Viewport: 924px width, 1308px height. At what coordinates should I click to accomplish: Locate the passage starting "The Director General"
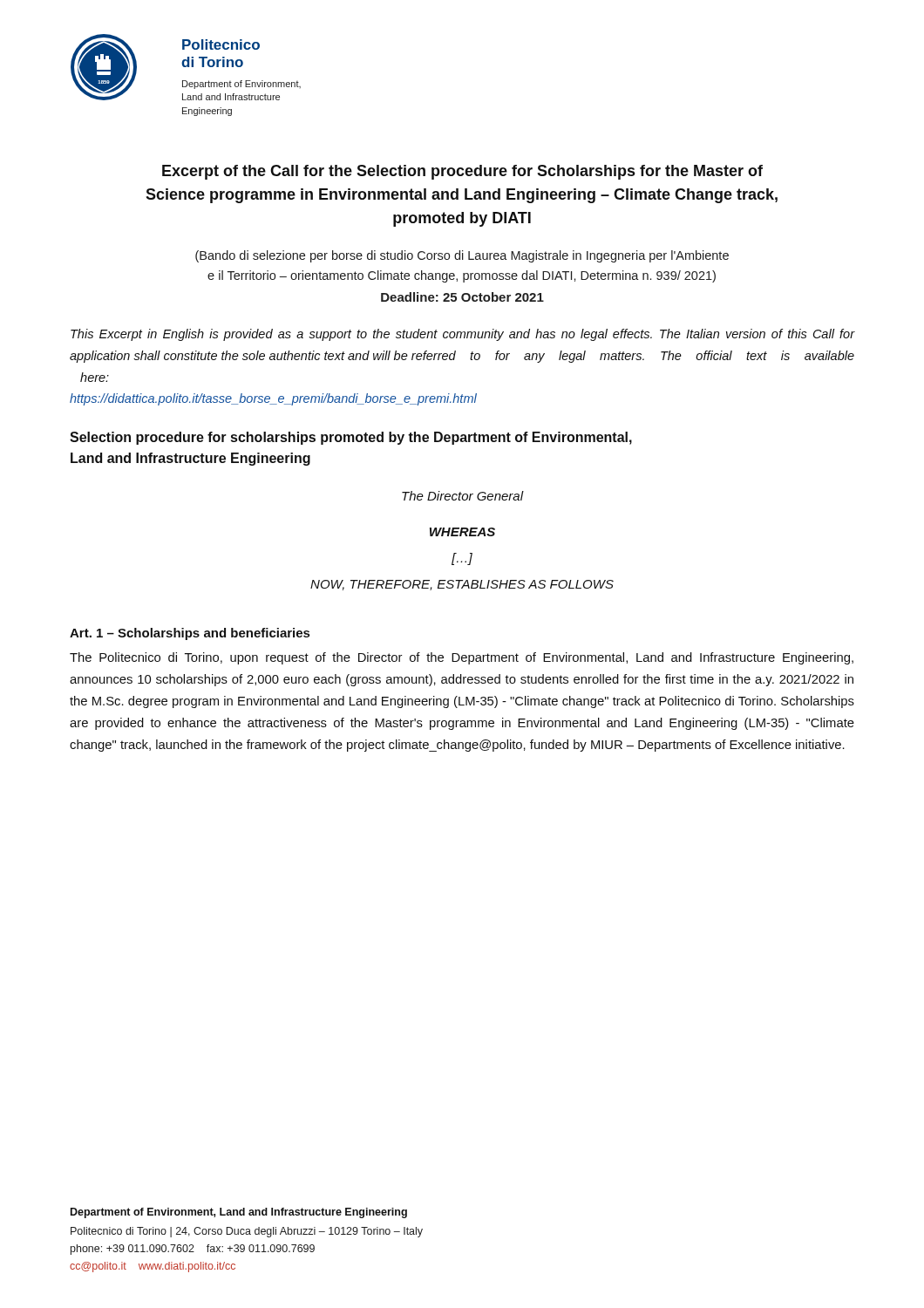462,496
